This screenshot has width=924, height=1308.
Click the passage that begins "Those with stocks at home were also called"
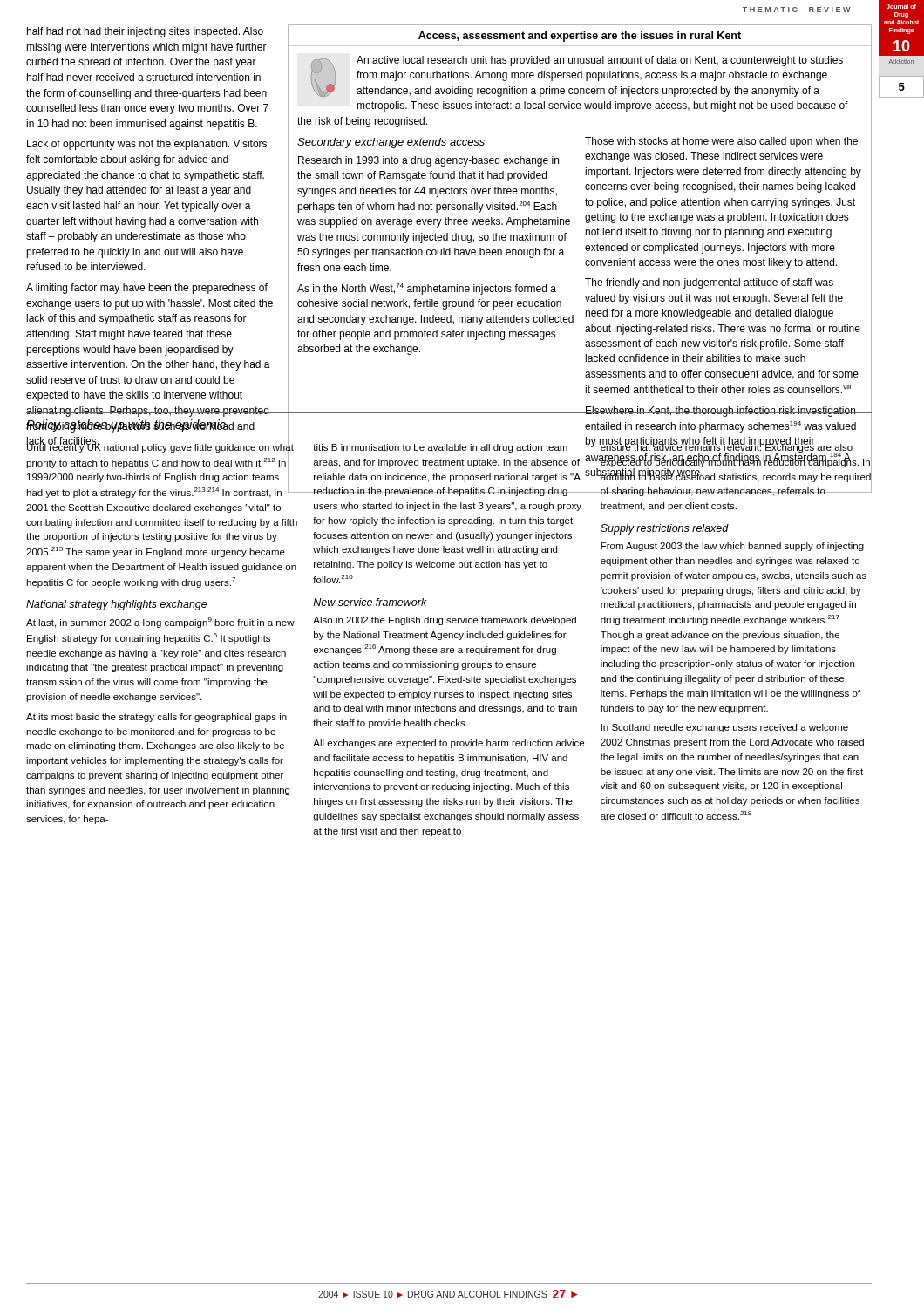click(723, 308)
